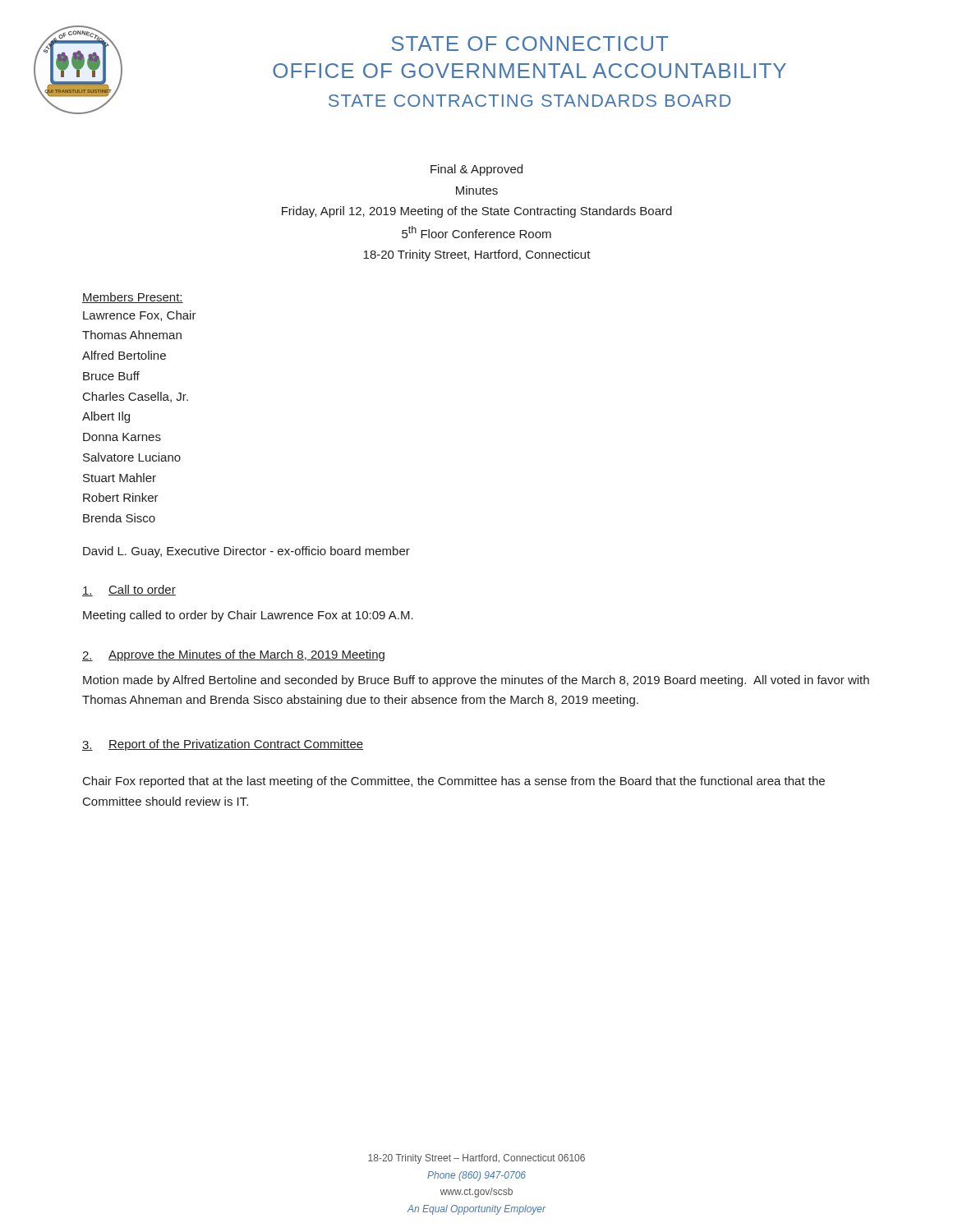Navigate to the passage starting "Charles Casella, Jr."
Screen dimensions: 1232x953
tap(136, 396)
